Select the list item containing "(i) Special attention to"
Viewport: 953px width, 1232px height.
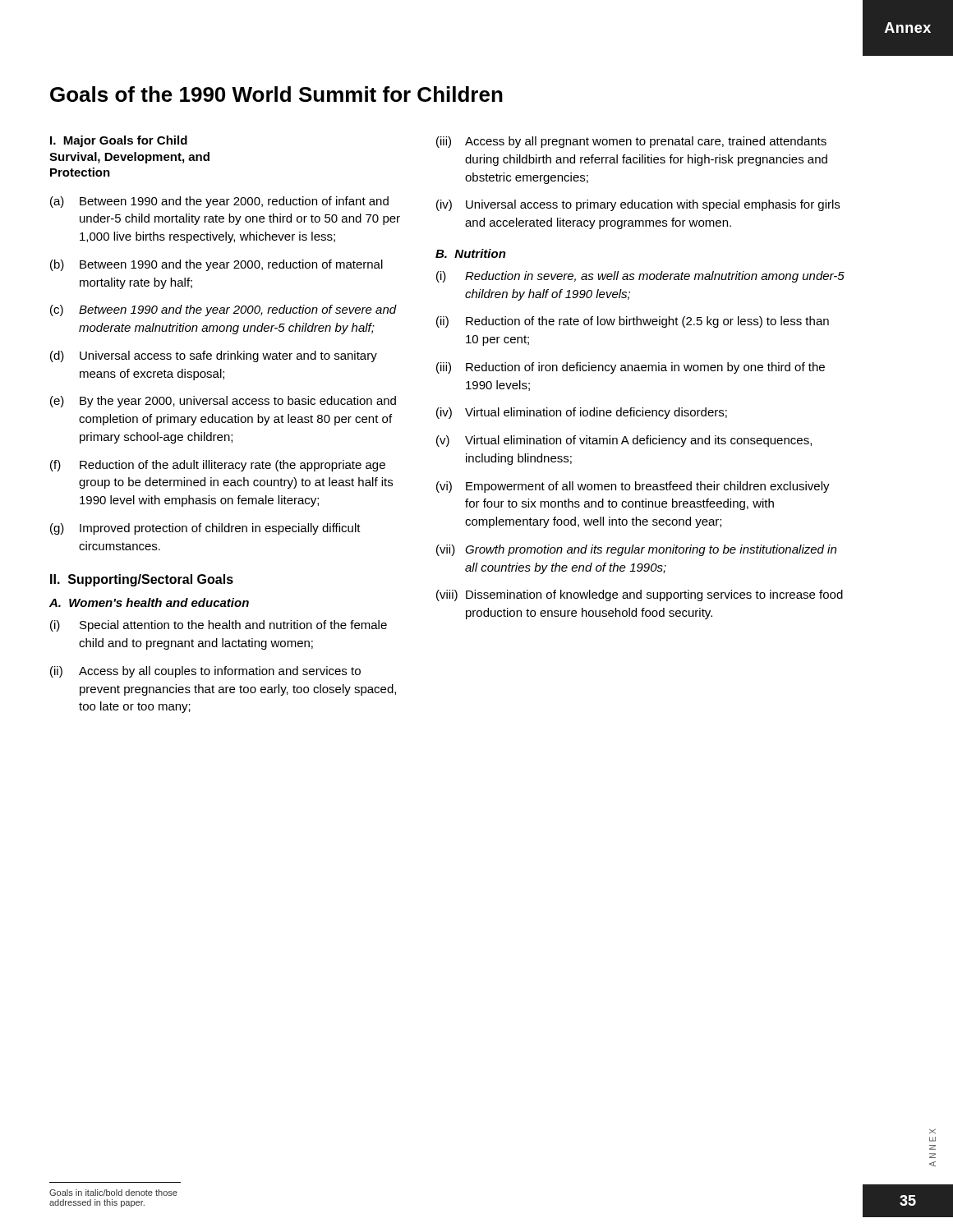click(x=226, y=634)
